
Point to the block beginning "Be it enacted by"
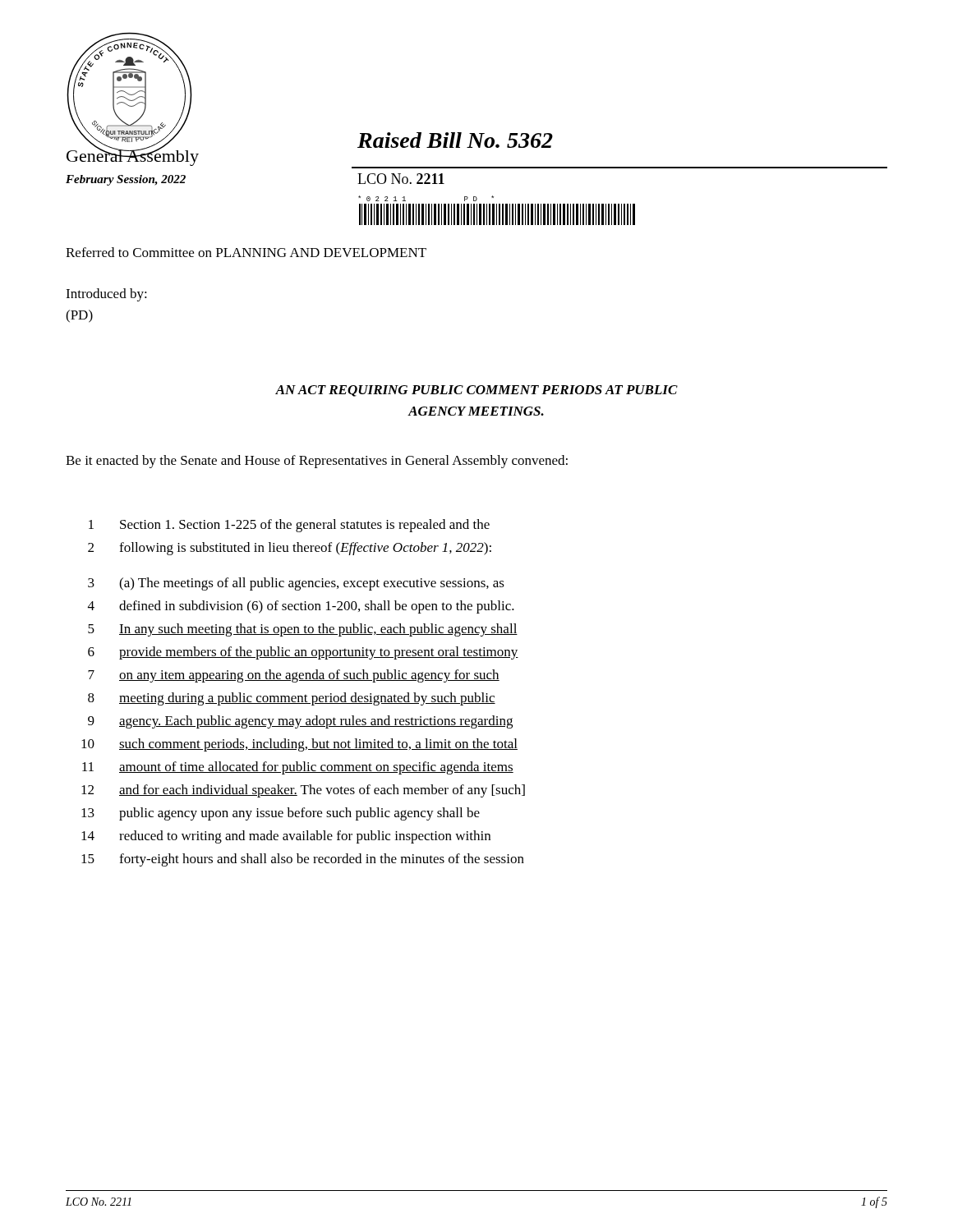coord(317,460)
